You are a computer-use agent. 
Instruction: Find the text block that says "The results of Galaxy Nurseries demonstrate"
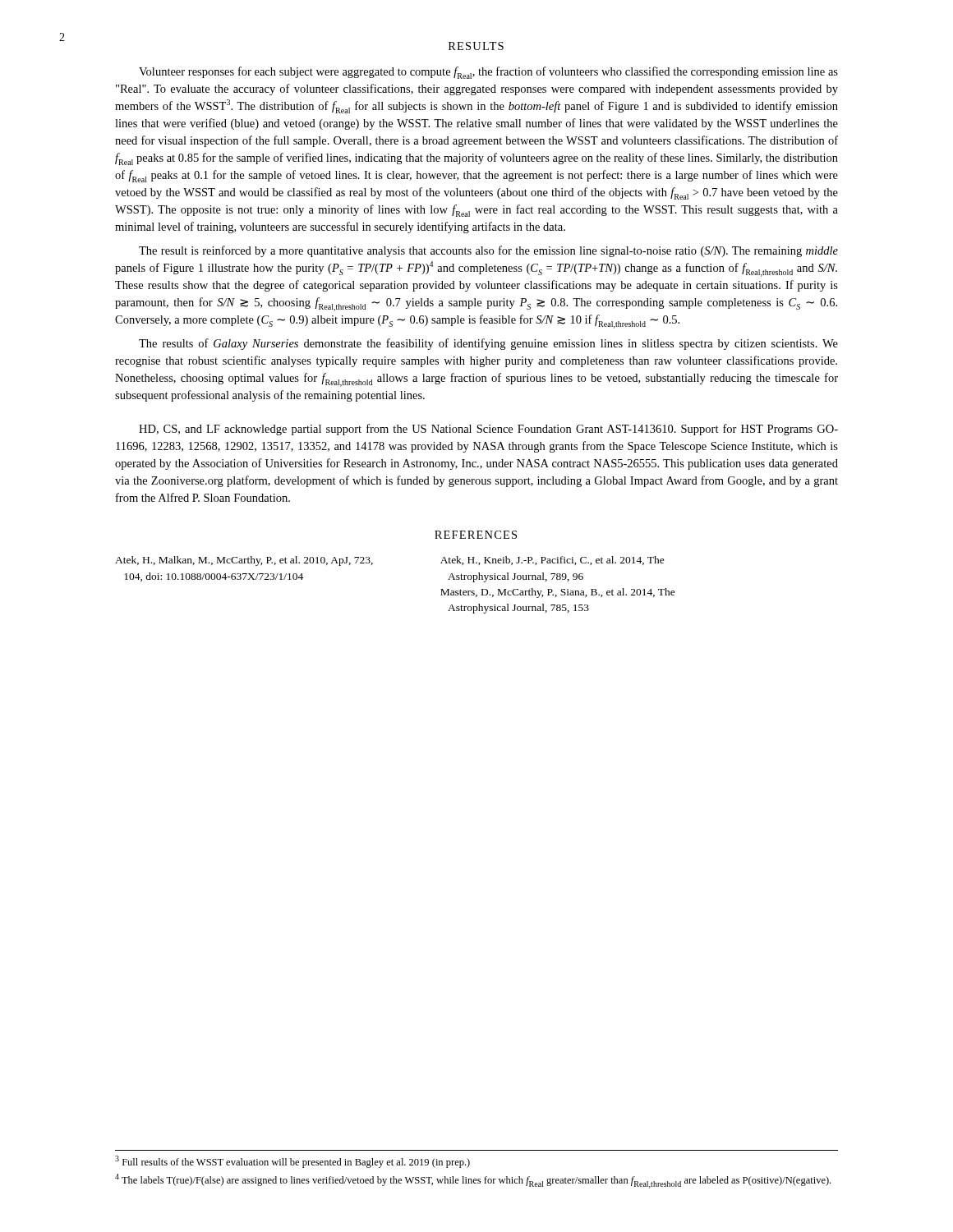(x=476, y=369)
